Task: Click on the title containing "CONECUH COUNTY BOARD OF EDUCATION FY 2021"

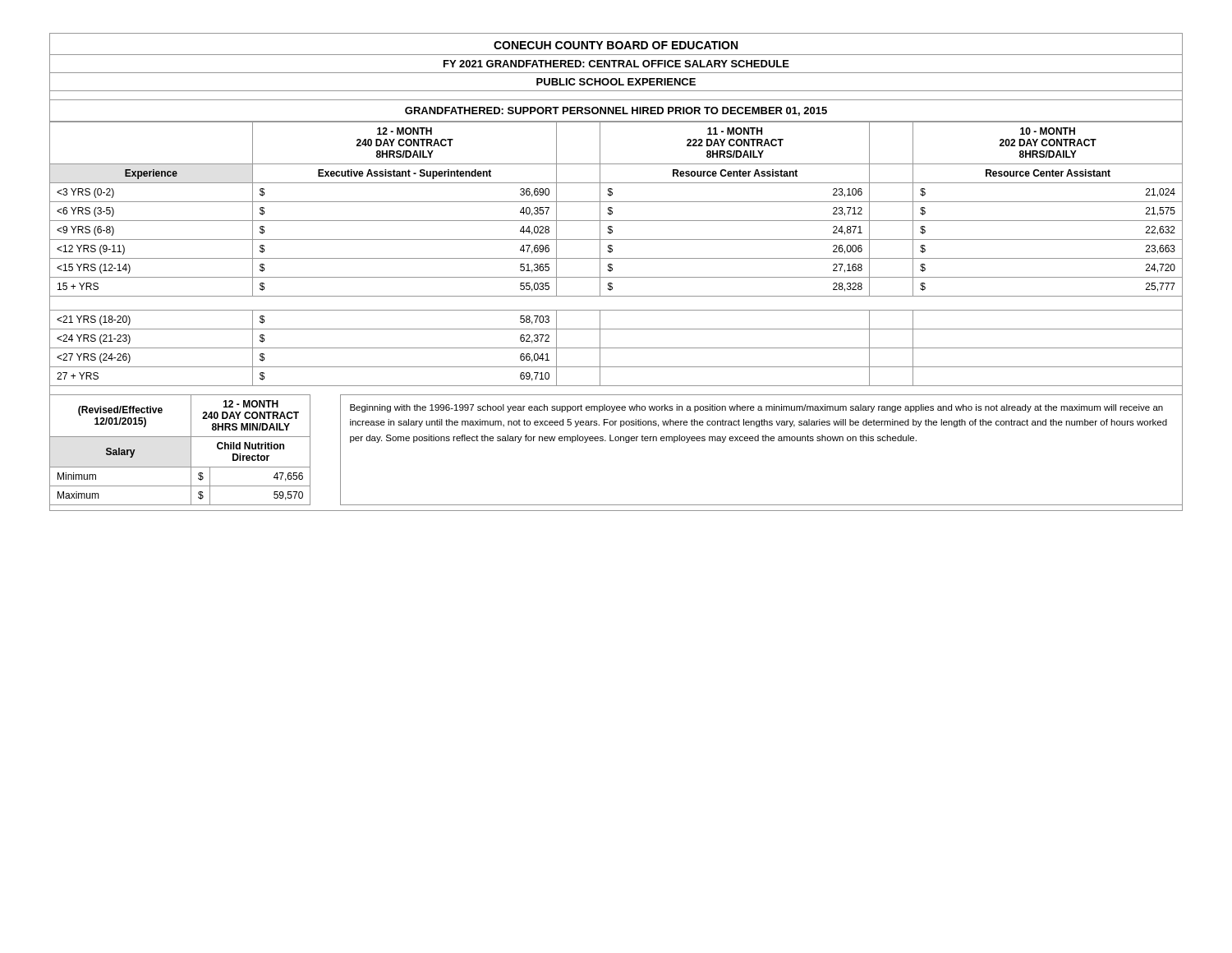Action: pyautogui.click(x=616, y=62)
